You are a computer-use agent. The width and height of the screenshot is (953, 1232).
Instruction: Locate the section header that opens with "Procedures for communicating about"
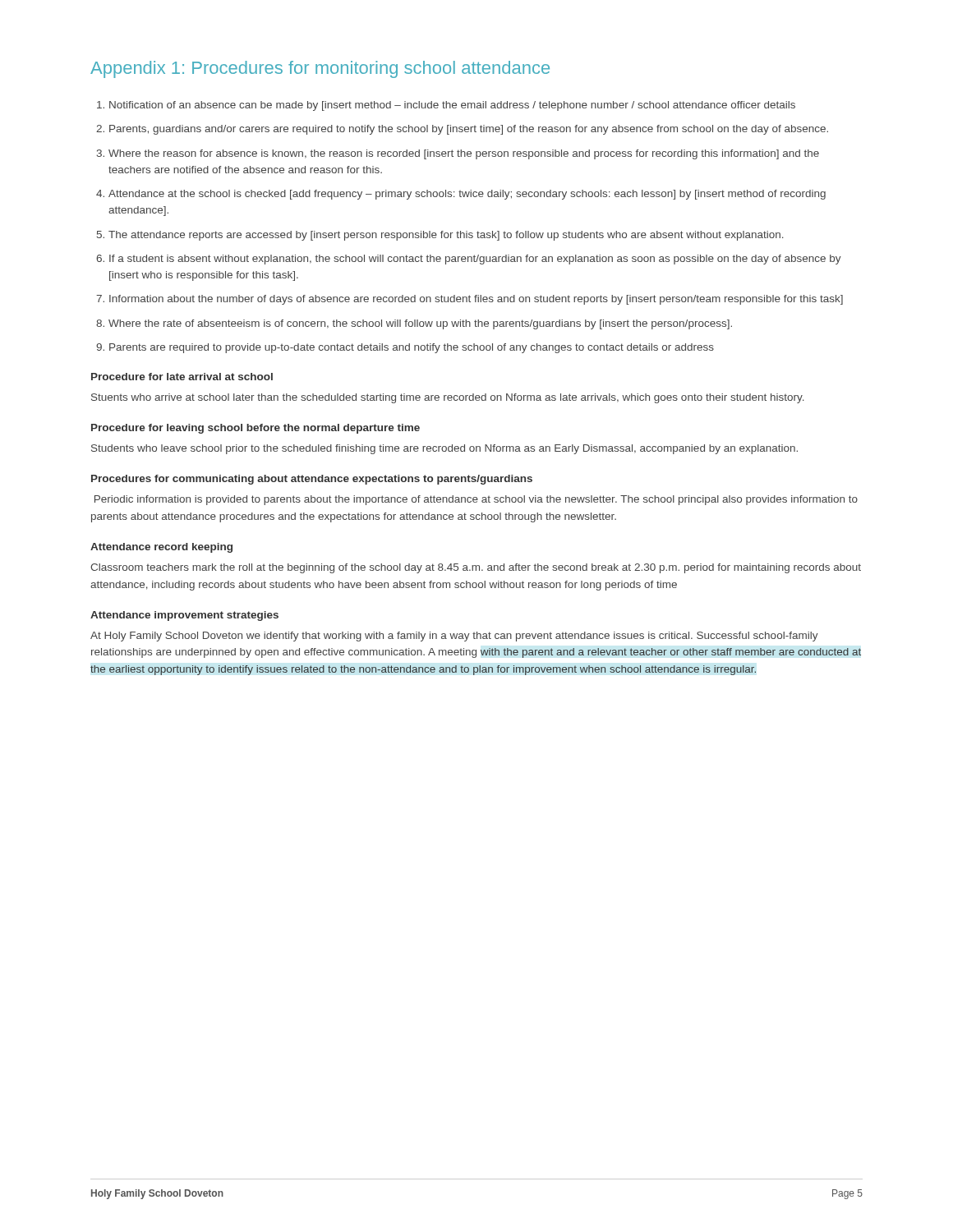coord(476,478)
